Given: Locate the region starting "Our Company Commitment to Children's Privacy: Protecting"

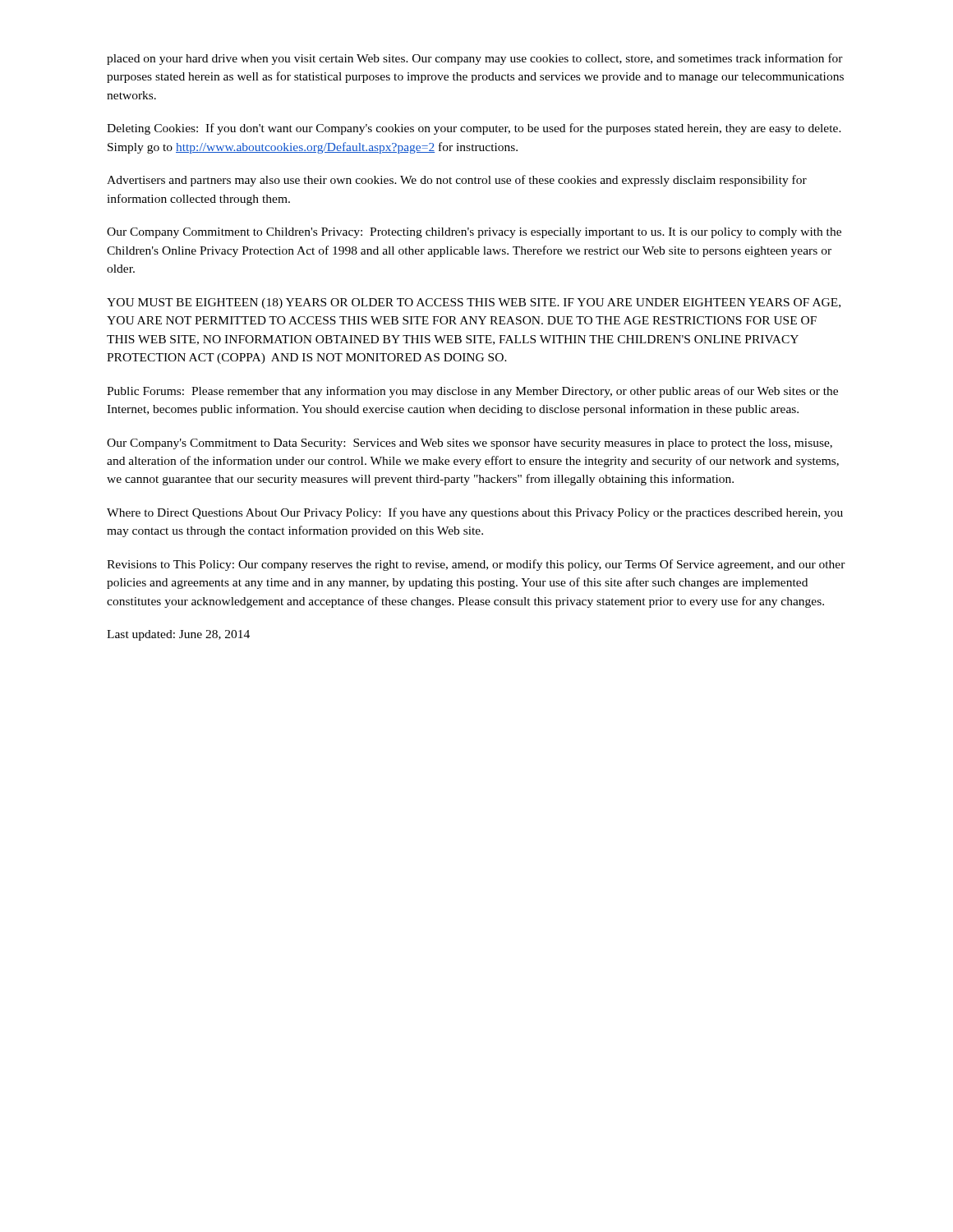Looking at the screenshot, I should [474, 250].
